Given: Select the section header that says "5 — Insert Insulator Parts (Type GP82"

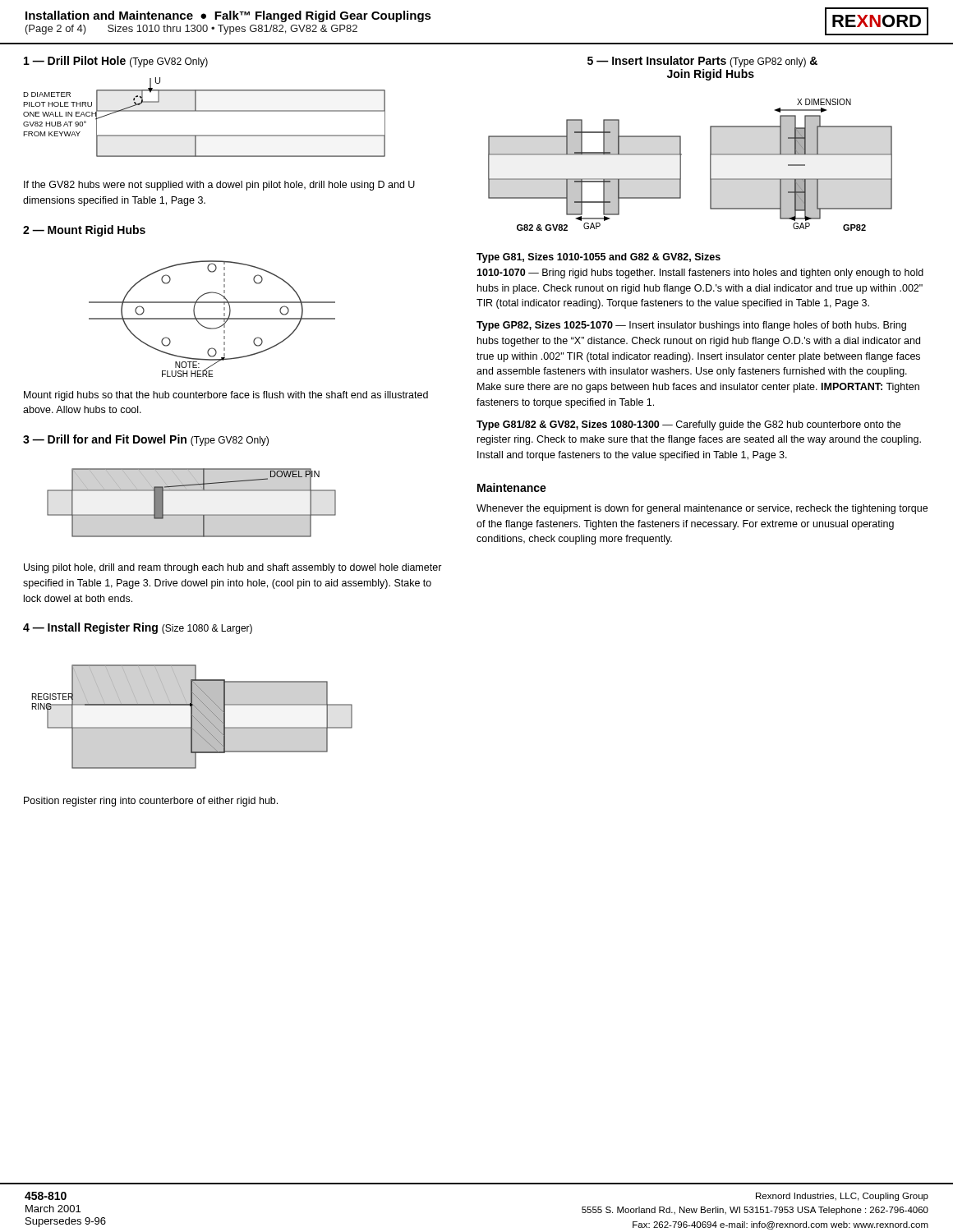Looking at the screenshot, I should (702, 67).
